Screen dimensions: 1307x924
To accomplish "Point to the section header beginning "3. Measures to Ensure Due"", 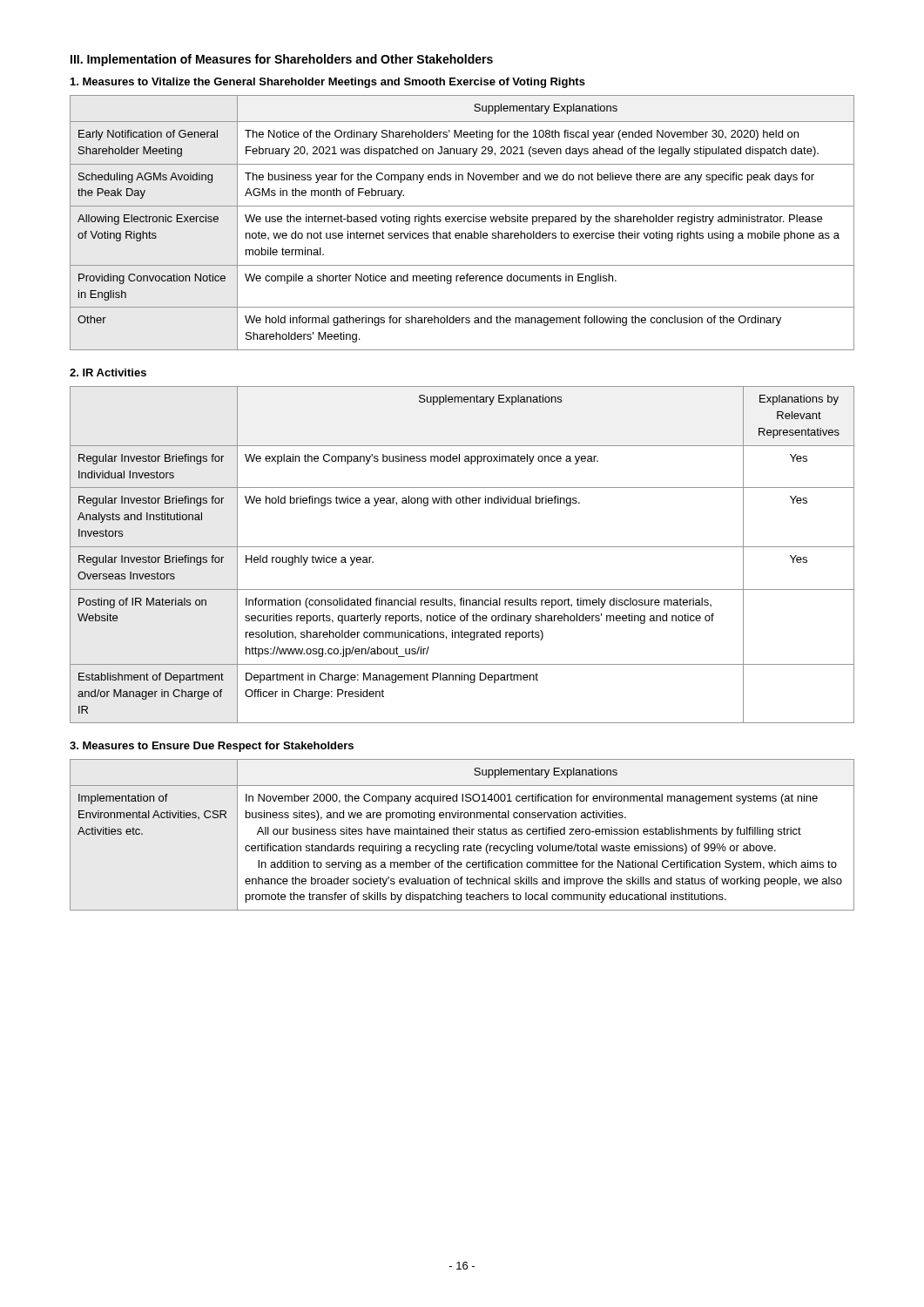I will pyautogui.click(x=212, y=747).
